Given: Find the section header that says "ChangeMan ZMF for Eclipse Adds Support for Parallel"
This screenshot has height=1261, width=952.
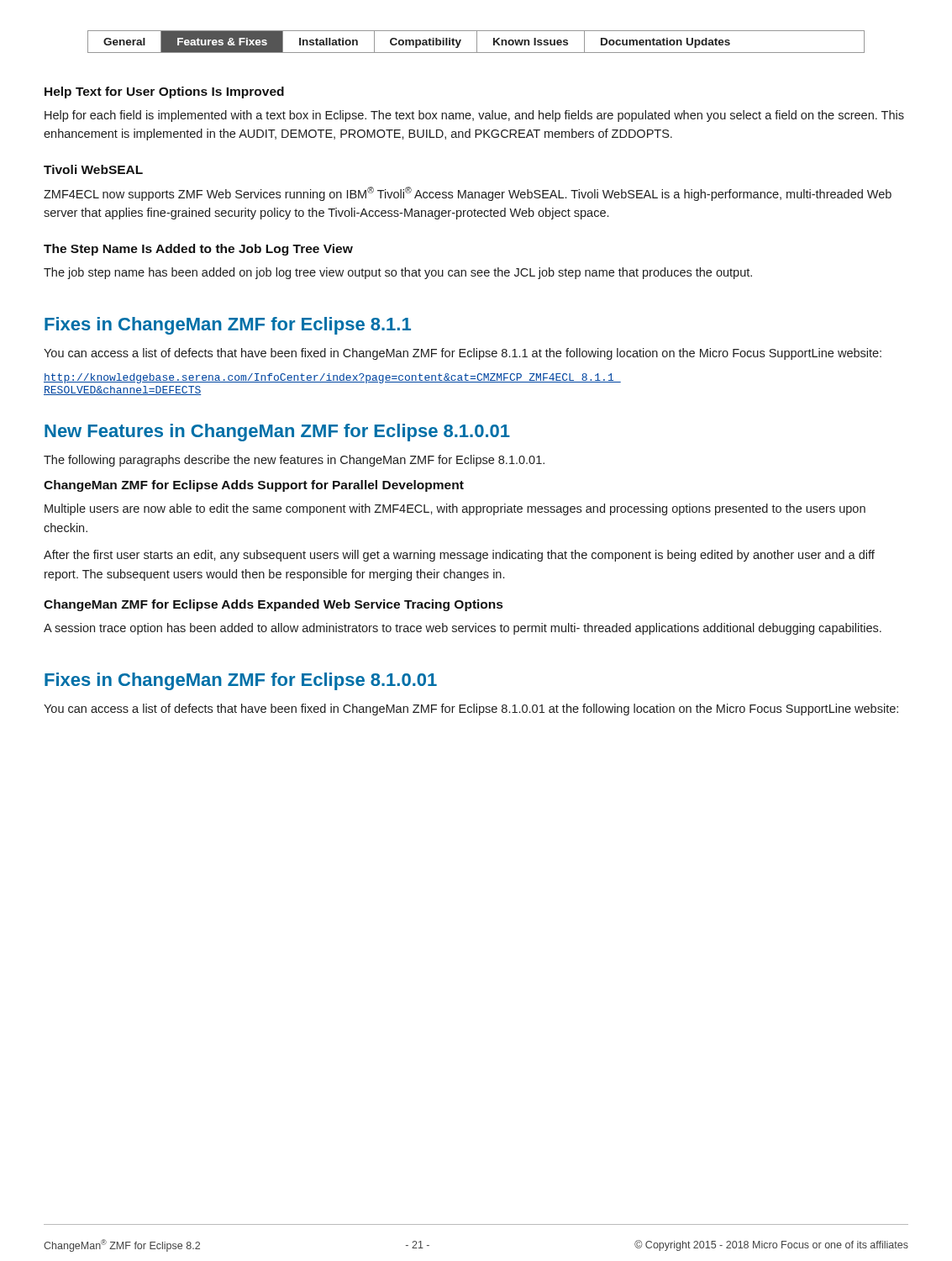Looking at the screenshot, I should (x=254, y=485).
